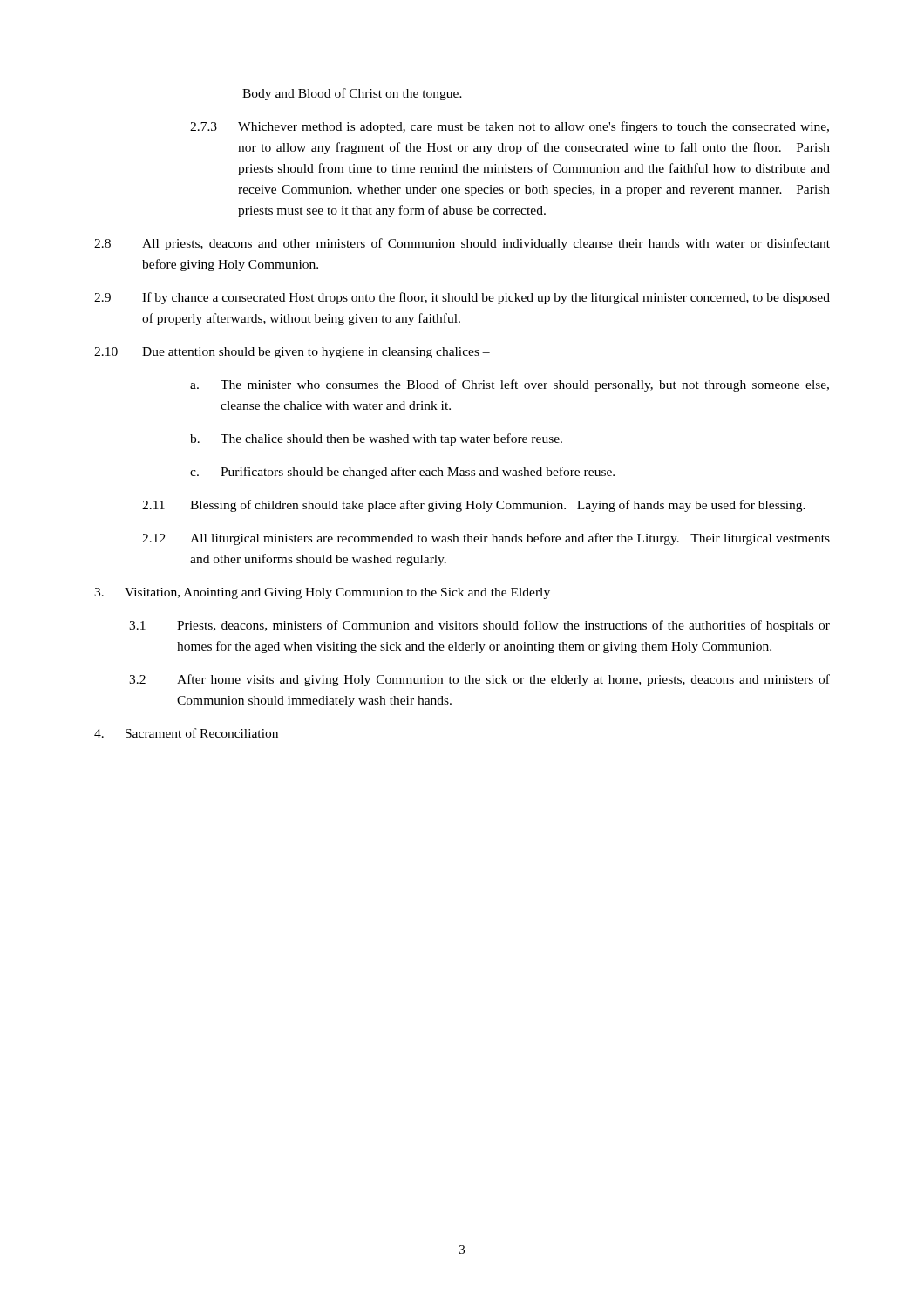Find the block on this page that starts "Body and Blood of Christ on"
This screenshot has width=924, height=1308.
pyautogui.click(x=352, y=93)
